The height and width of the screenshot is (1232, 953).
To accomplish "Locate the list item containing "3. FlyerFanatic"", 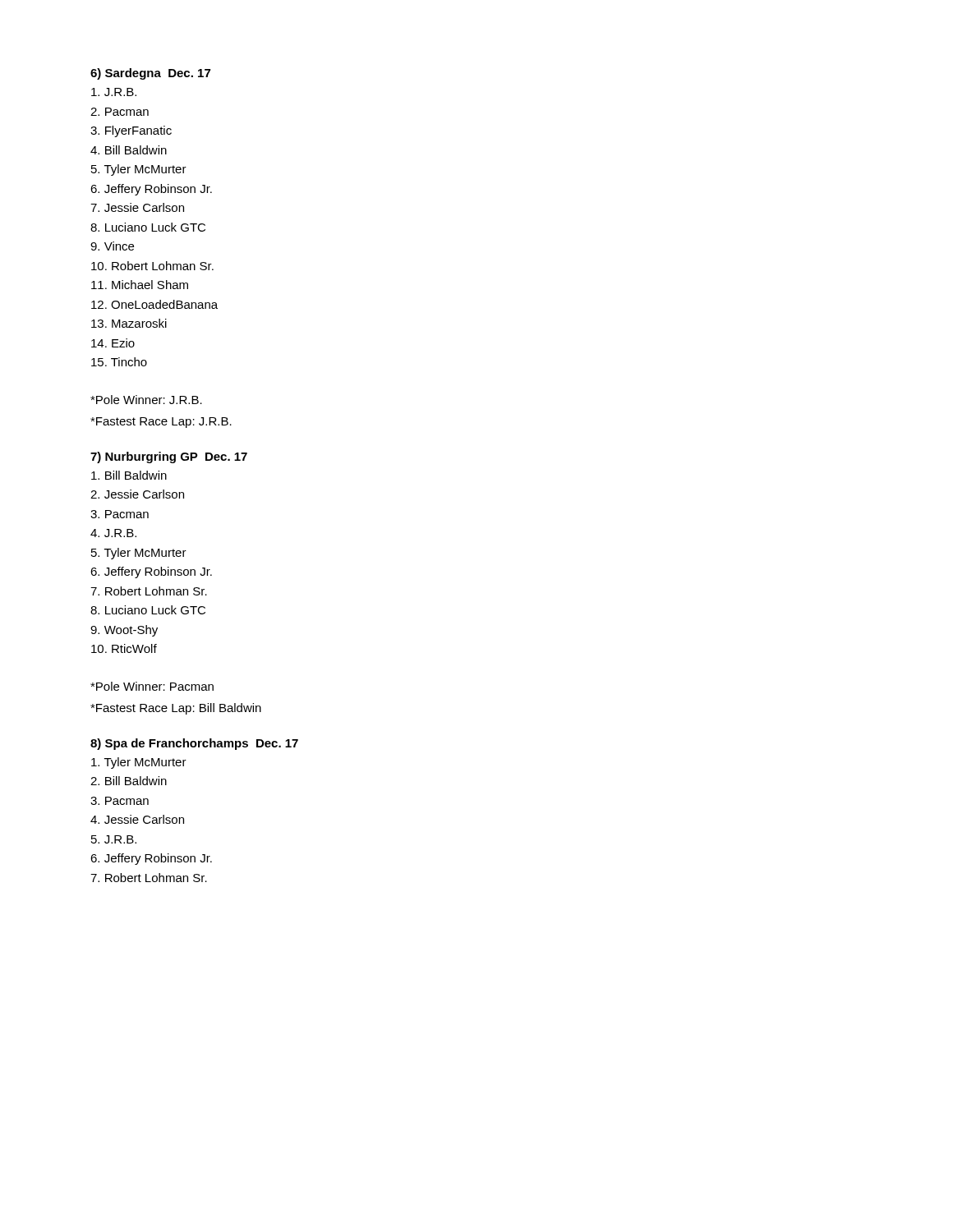I will tap(131, 130).
